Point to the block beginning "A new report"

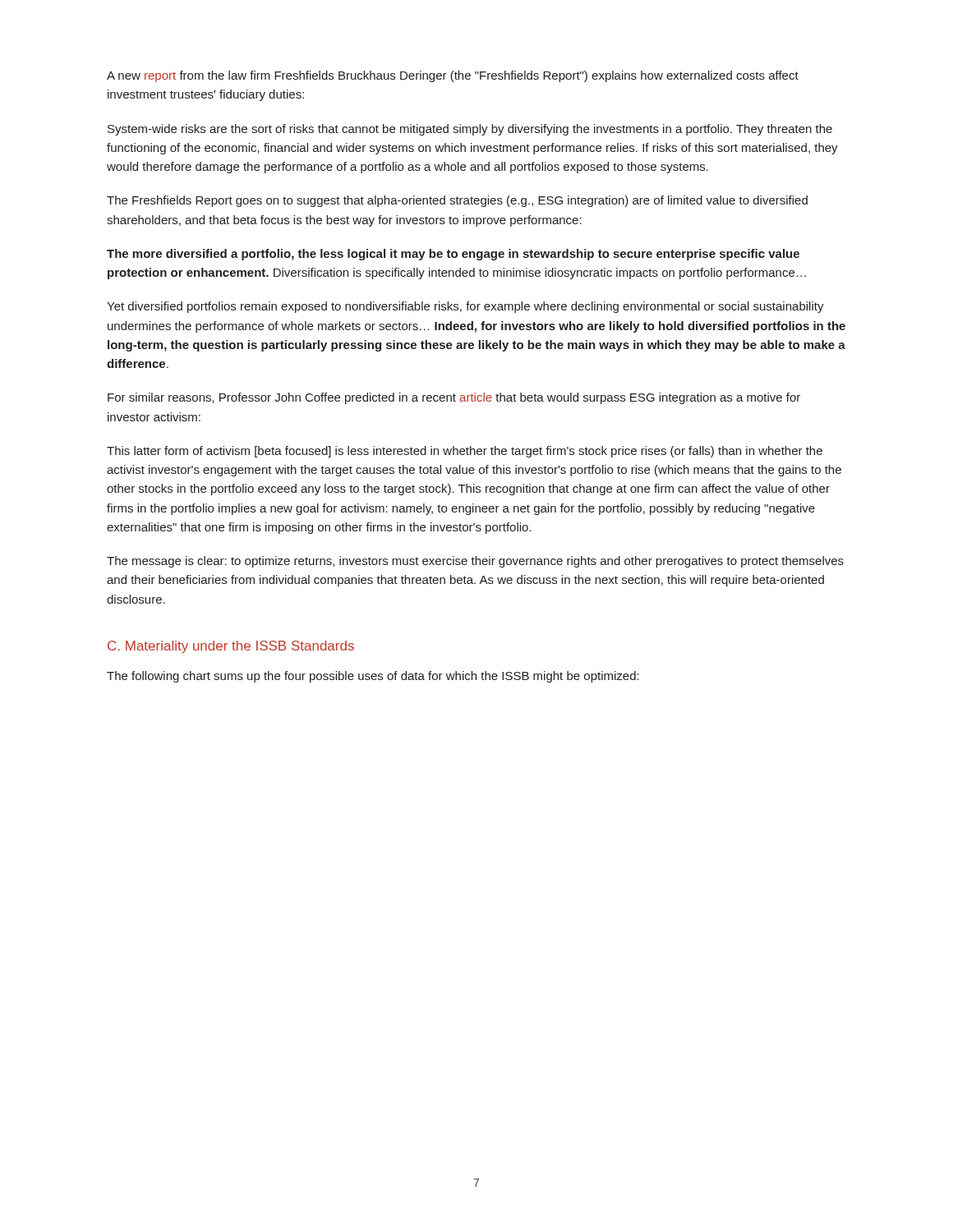453,85
